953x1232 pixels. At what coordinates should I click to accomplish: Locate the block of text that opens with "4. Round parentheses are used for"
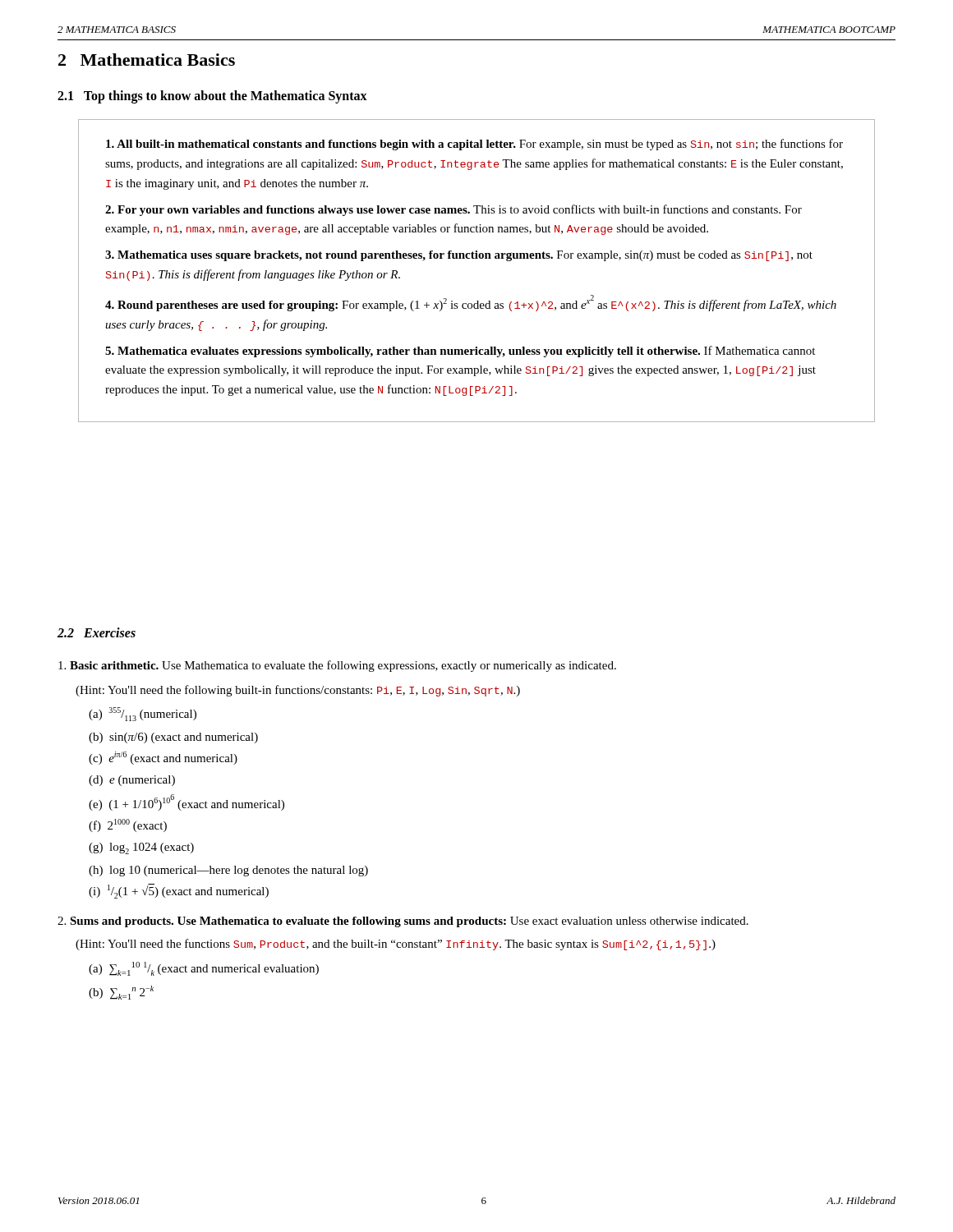[471, 312]
